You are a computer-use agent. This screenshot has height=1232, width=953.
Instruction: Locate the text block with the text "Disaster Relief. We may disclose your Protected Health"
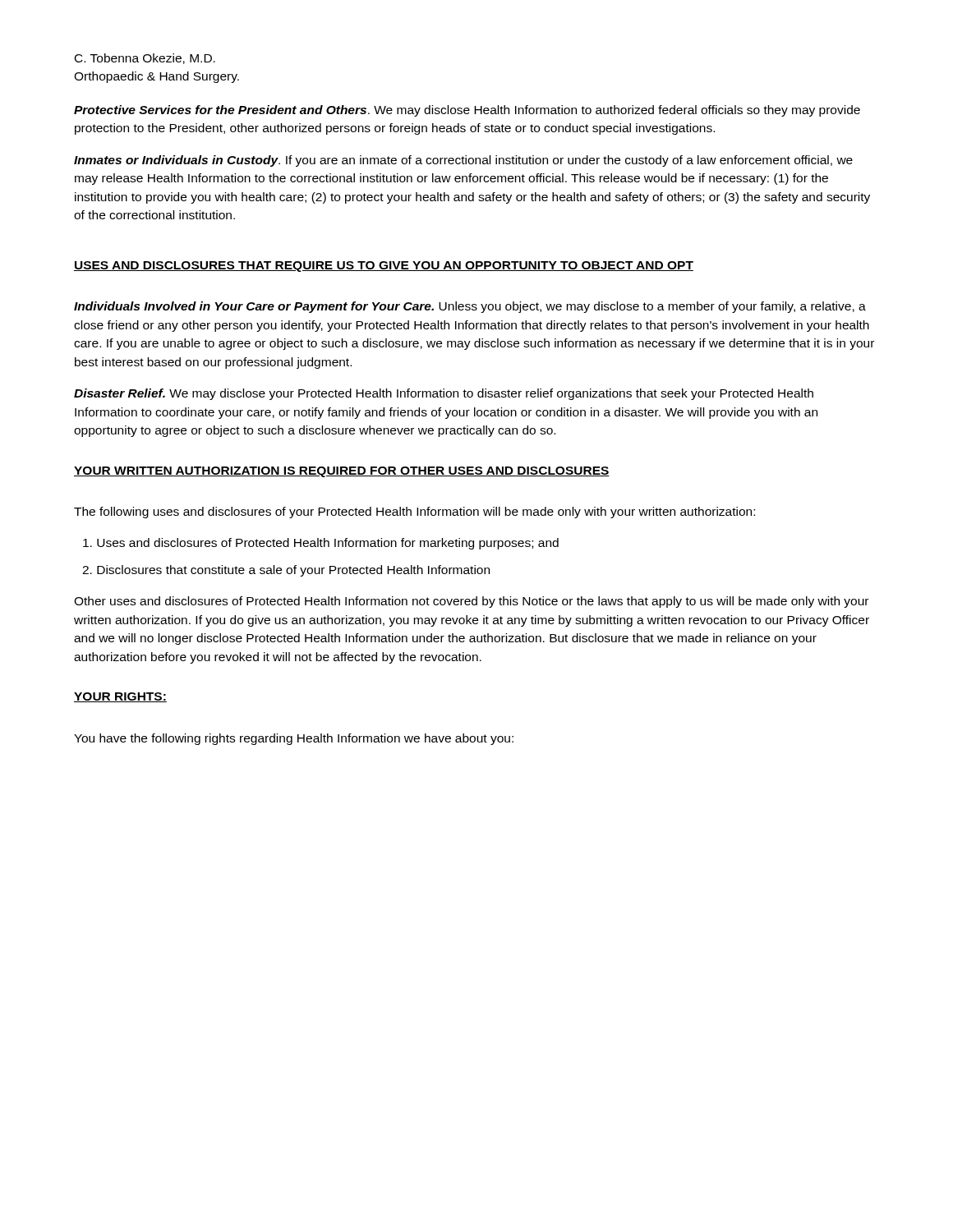click(476, 412)
